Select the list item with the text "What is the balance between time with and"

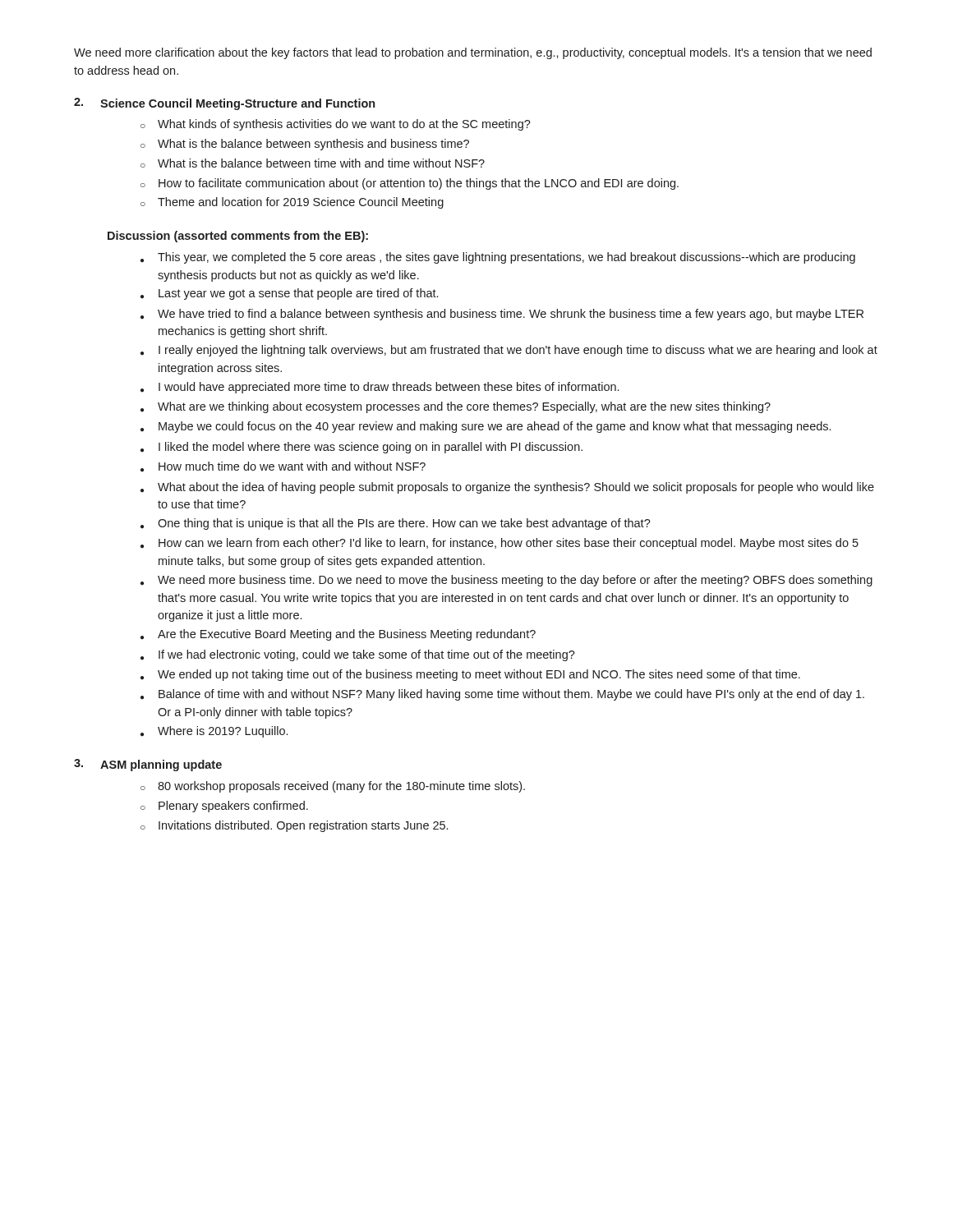click(x=313, y=163)
